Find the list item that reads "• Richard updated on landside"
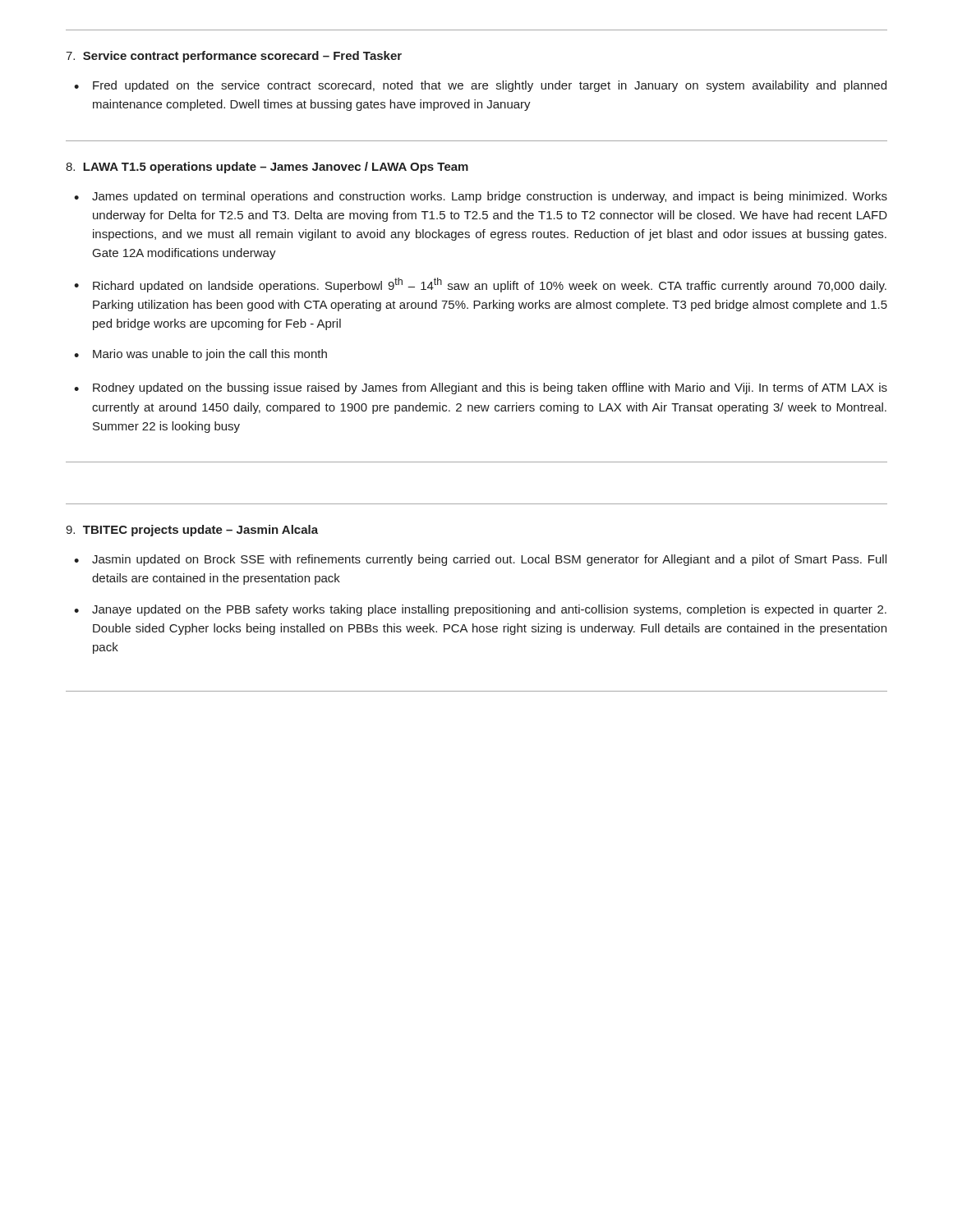Viewport: 953px width, 1232px height. coord(481,303)
